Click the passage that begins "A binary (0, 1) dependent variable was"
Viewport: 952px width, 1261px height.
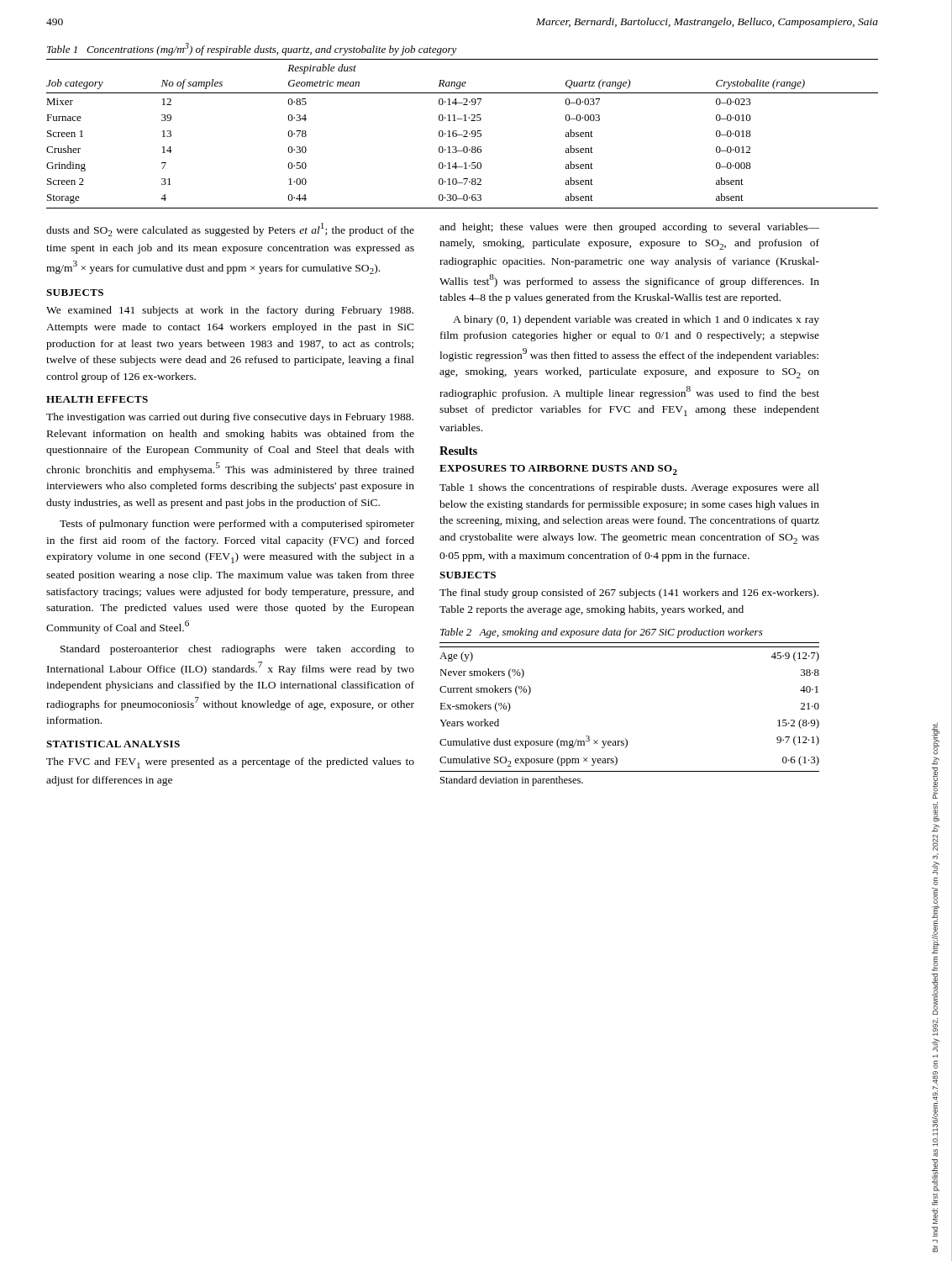[629, 373]
